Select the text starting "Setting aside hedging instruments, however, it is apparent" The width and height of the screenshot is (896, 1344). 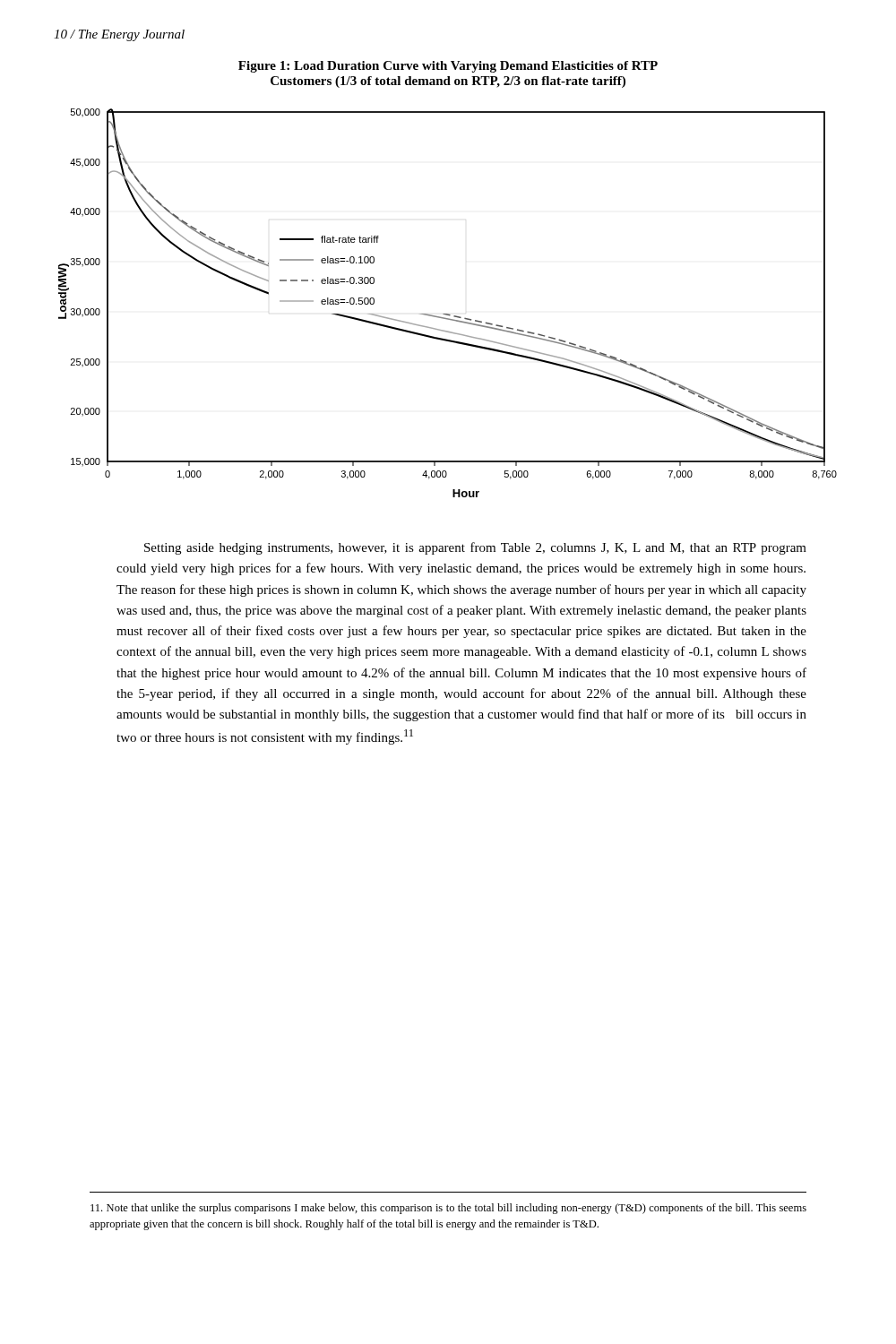(x=461, y=643)
